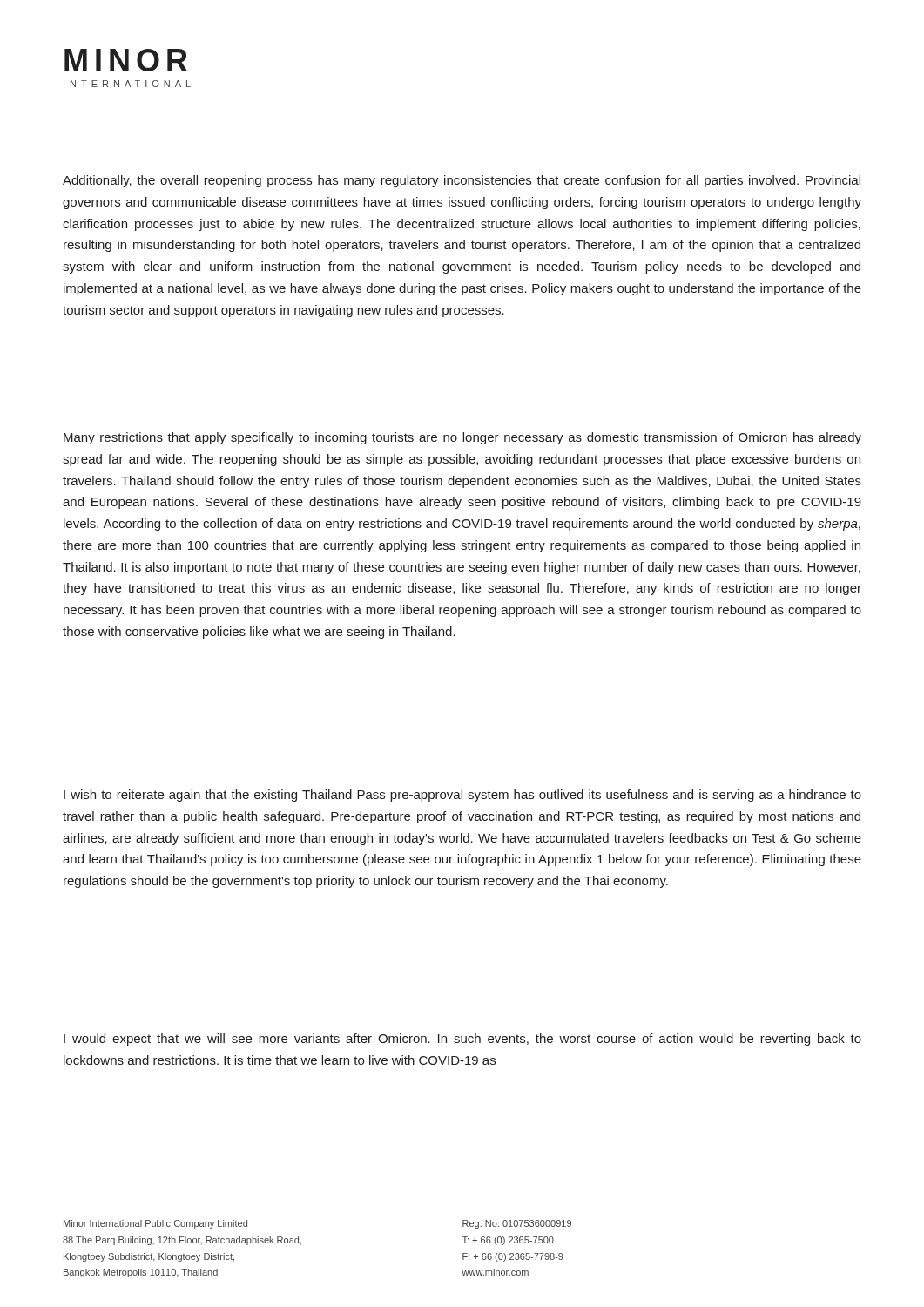924x1307 pixels.
Task: Select the text block starting "I would expect"
Action: [462, 1049]
